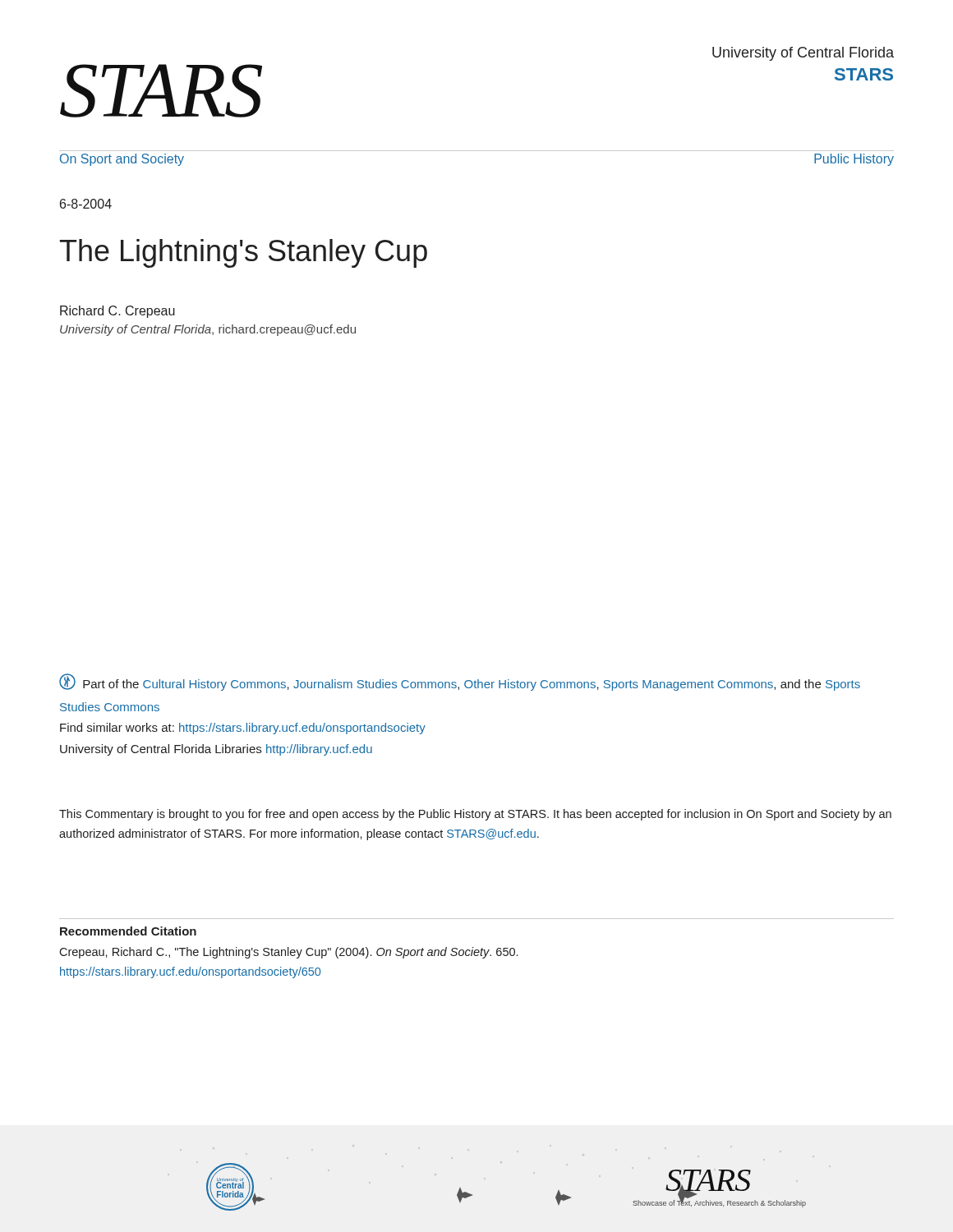953x1232 pixels.
Task: Find "Richard C. Crepeau University of Central Florida, richard.crepeau@ucf.edu" on this page
Action: click(x=208, y=320)
